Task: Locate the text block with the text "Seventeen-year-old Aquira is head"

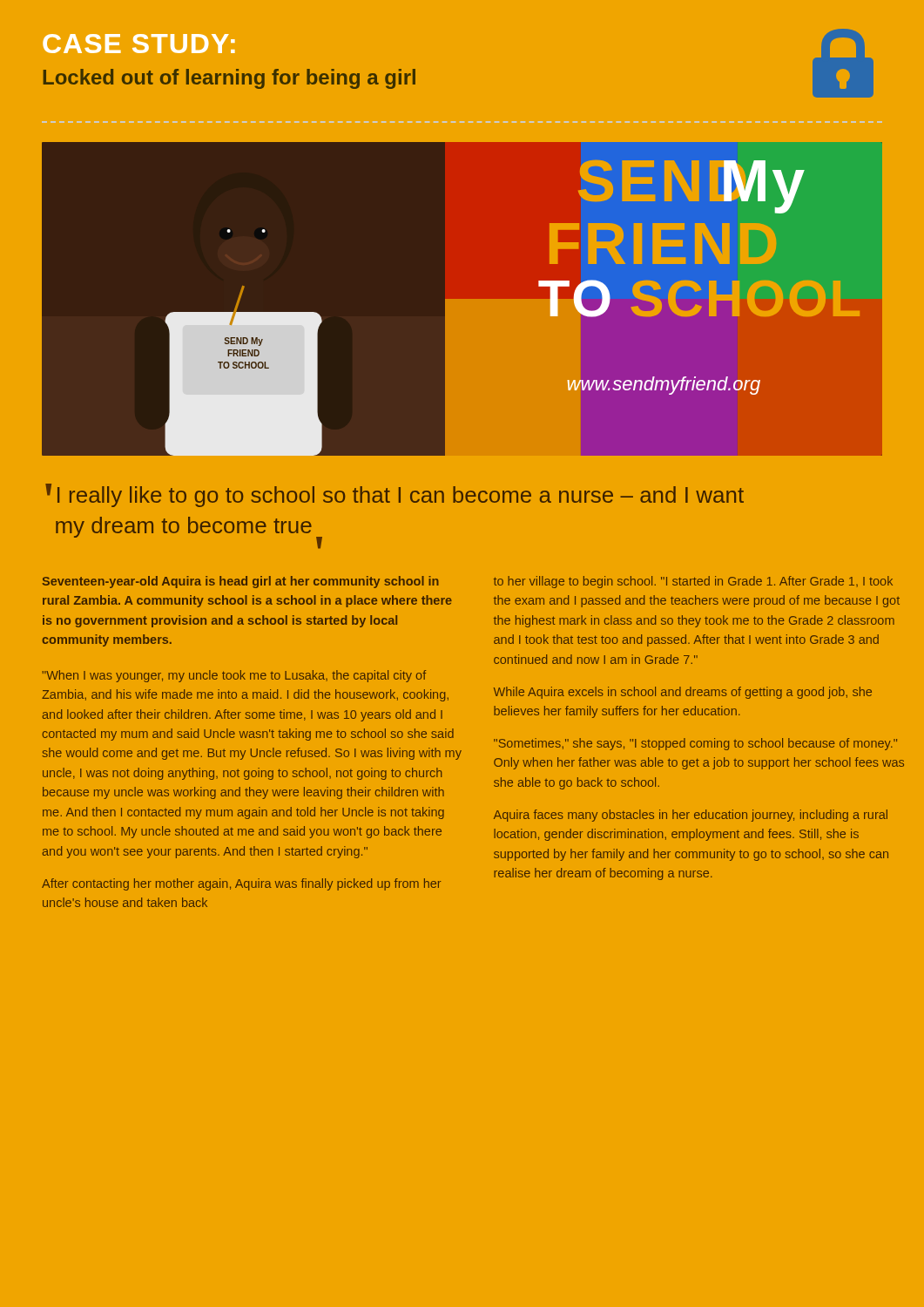Action: [247, 610]
